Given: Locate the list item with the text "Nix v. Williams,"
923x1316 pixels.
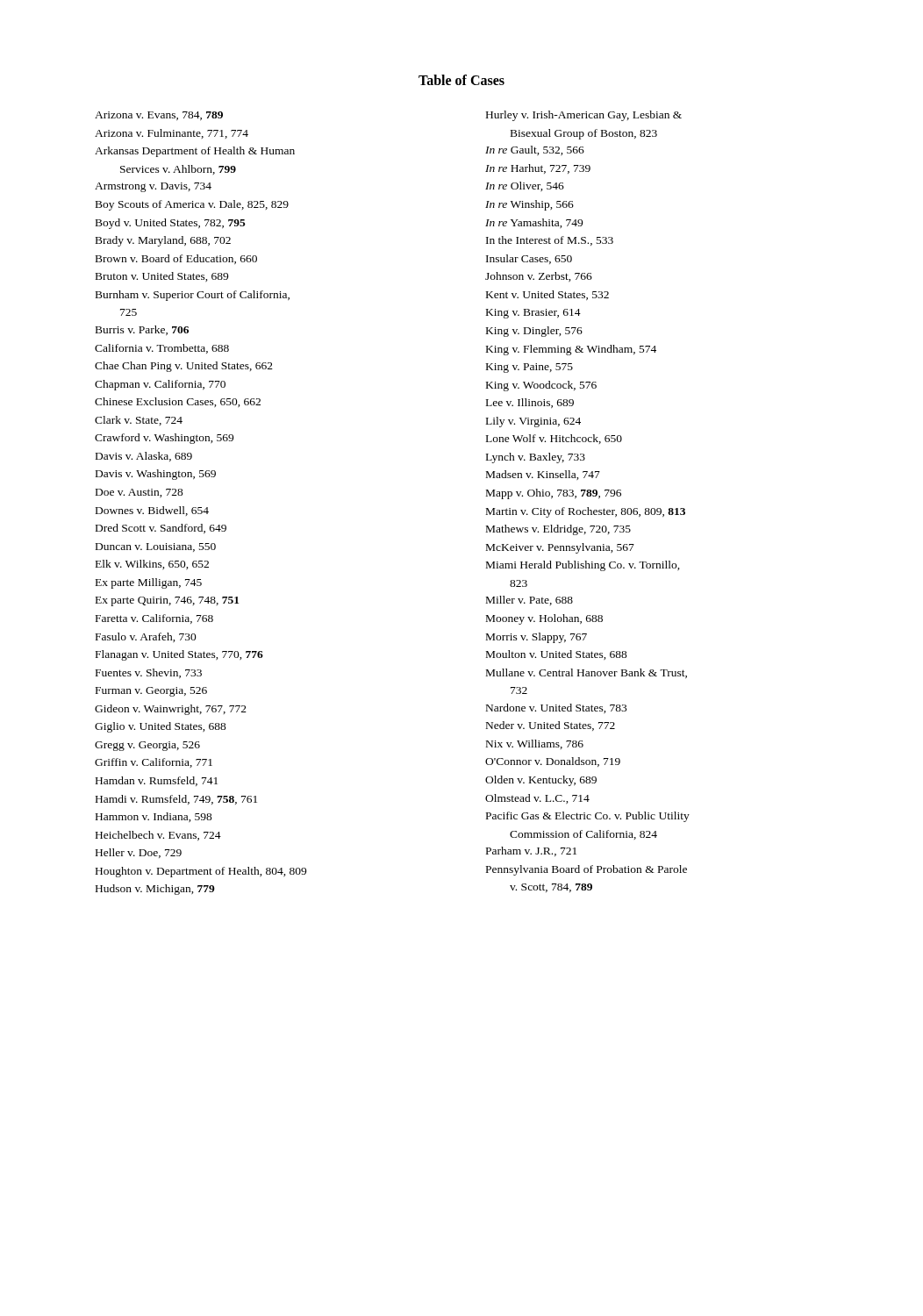Looking at the screenshot, I should (x=534, y=743).
